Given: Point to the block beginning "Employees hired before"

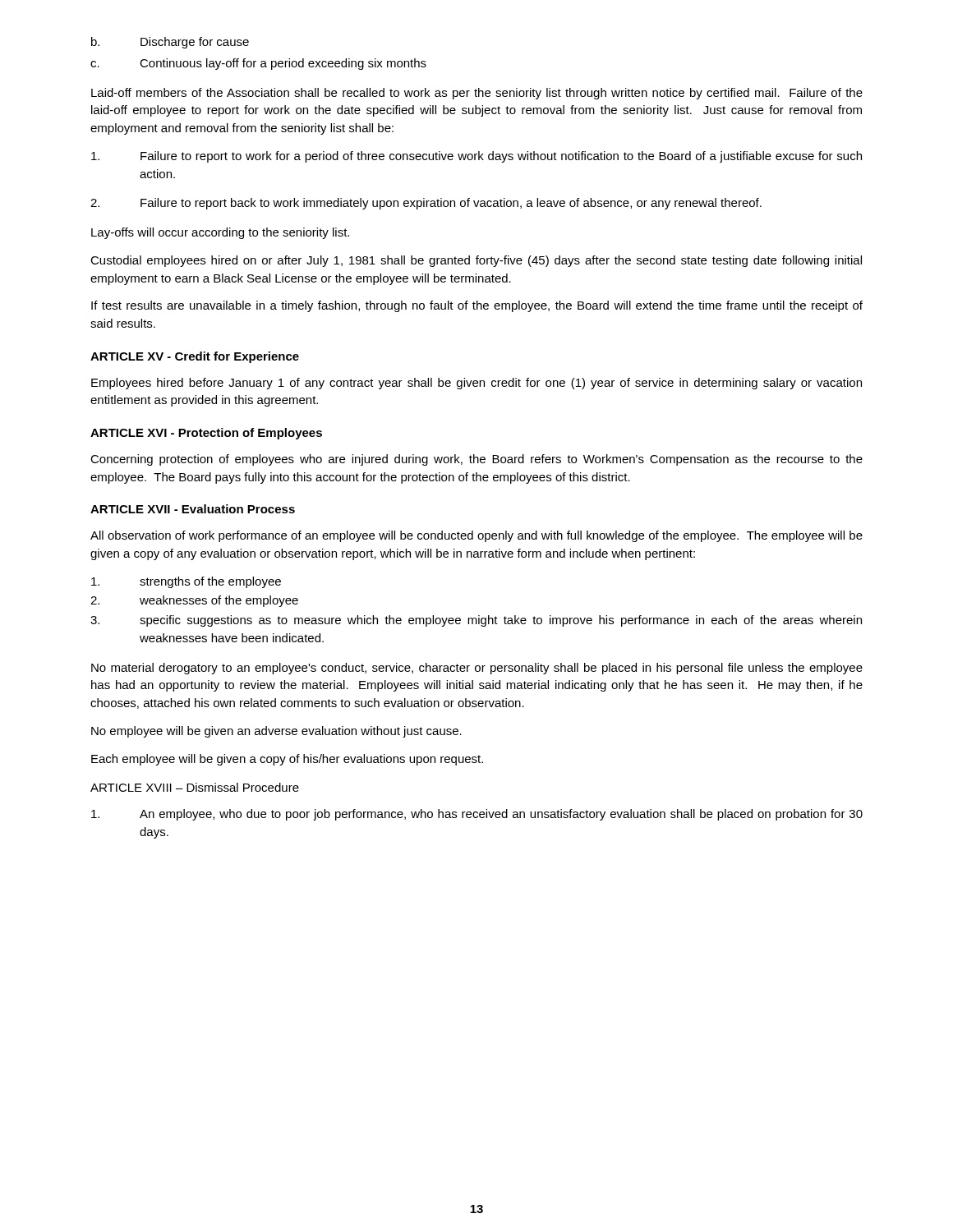Looking at the screenshot, I should click(x=476, y=391).
